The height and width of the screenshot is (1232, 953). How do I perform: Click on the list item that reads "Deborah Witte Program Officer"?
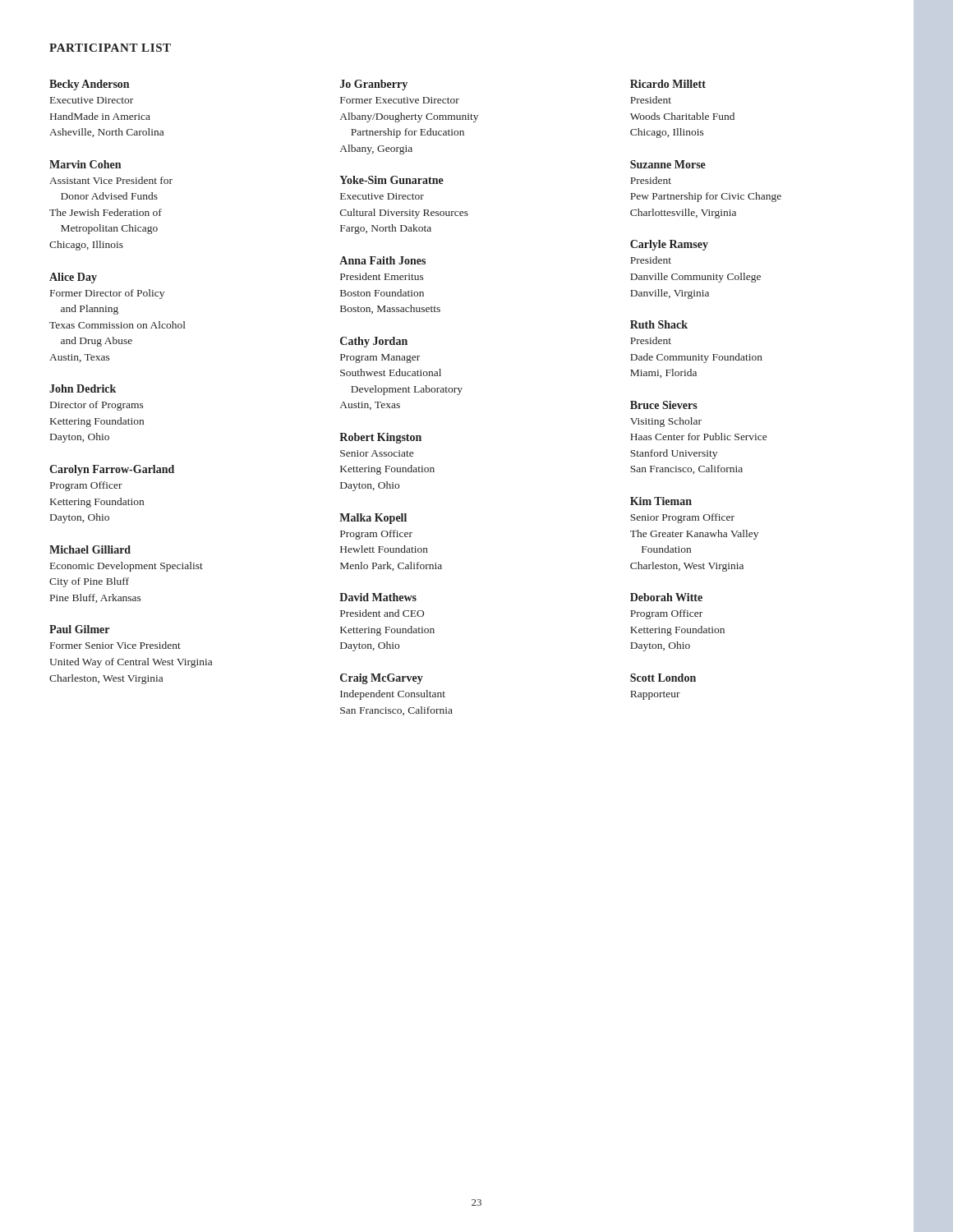[x=666, y=597]
